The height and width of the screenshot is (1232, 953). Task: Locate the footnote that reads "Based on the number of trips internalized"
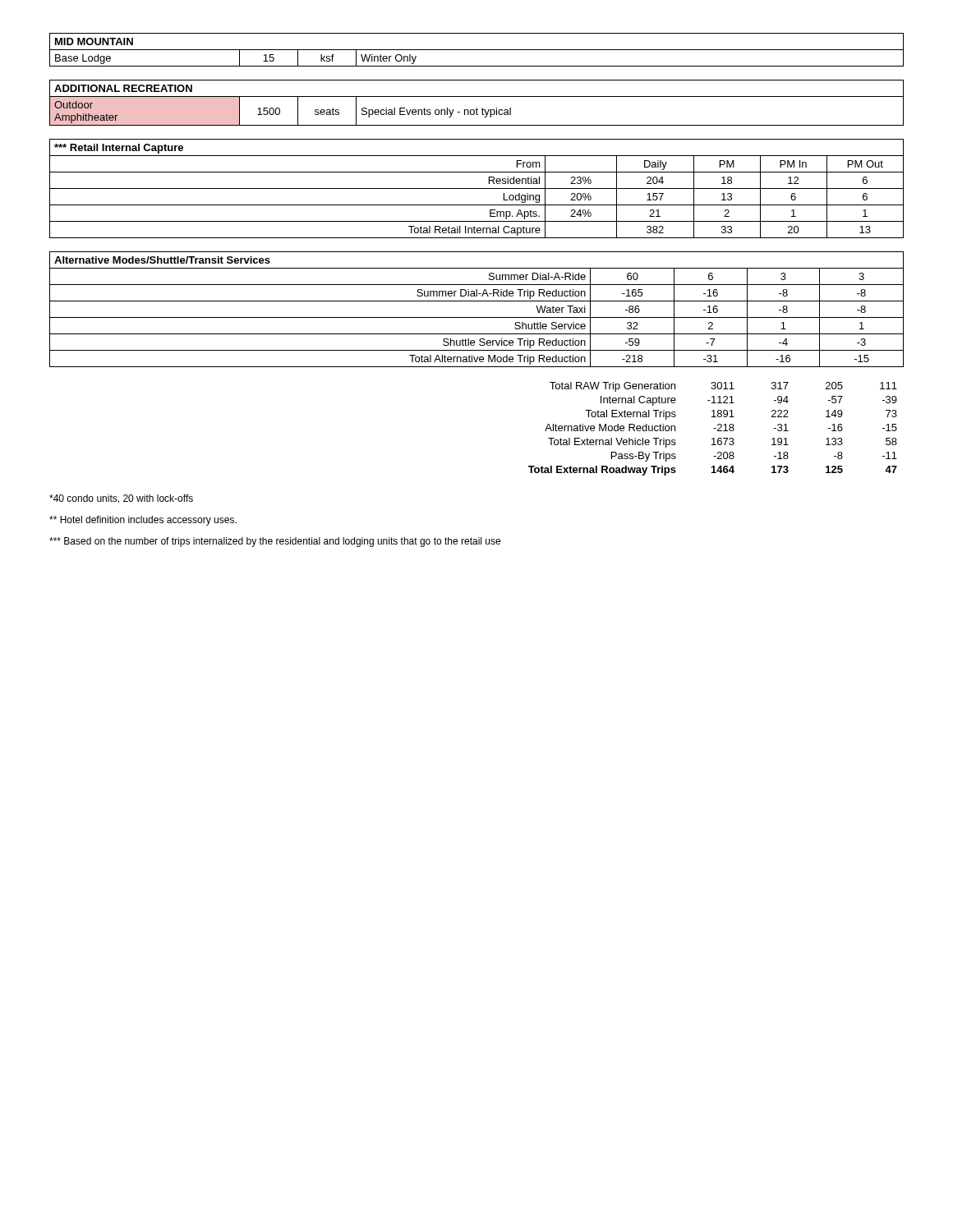[476, 541]
